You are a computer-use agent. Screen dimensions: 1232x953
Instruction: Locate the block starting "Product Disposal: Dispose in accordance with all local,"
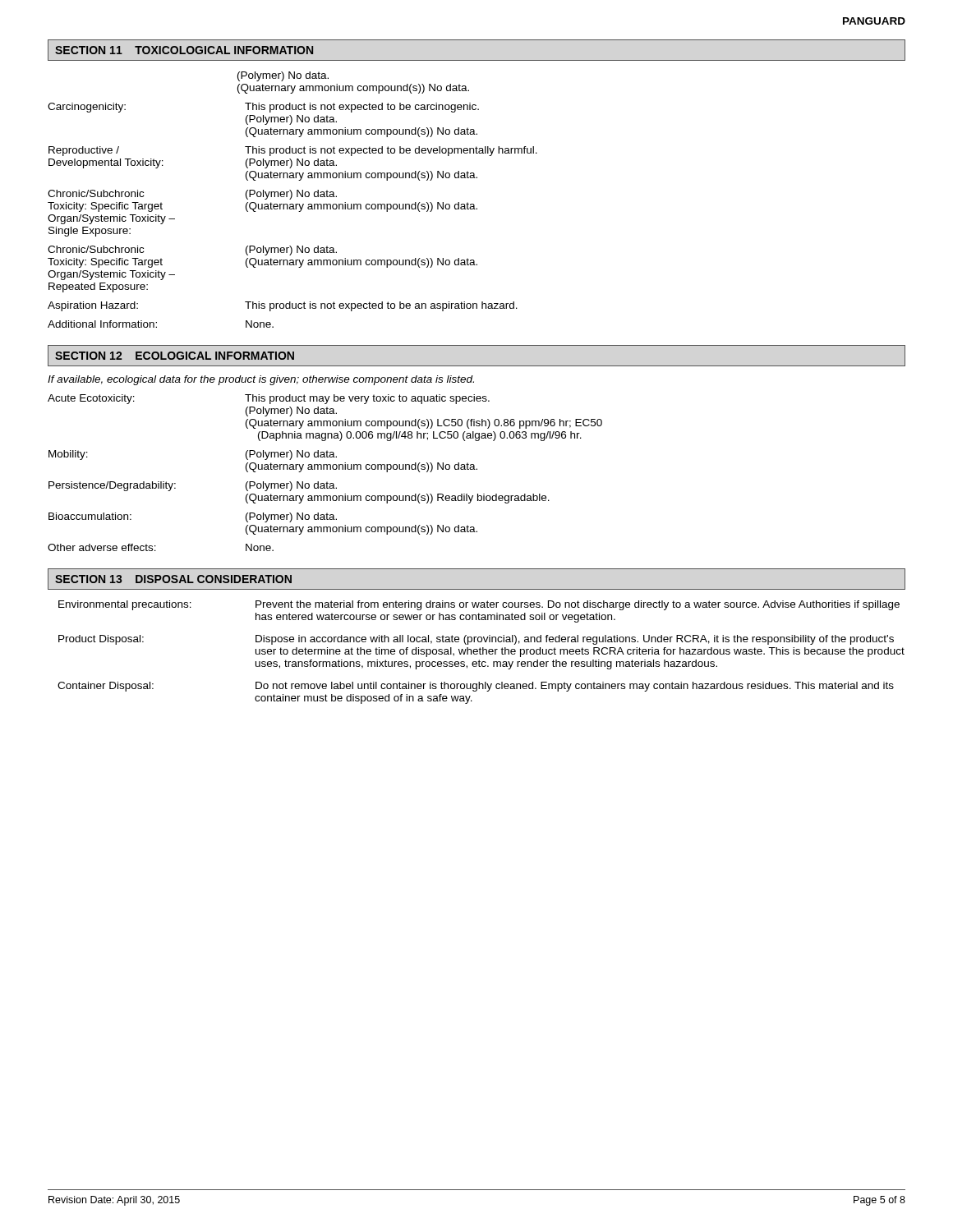[476, 651]
